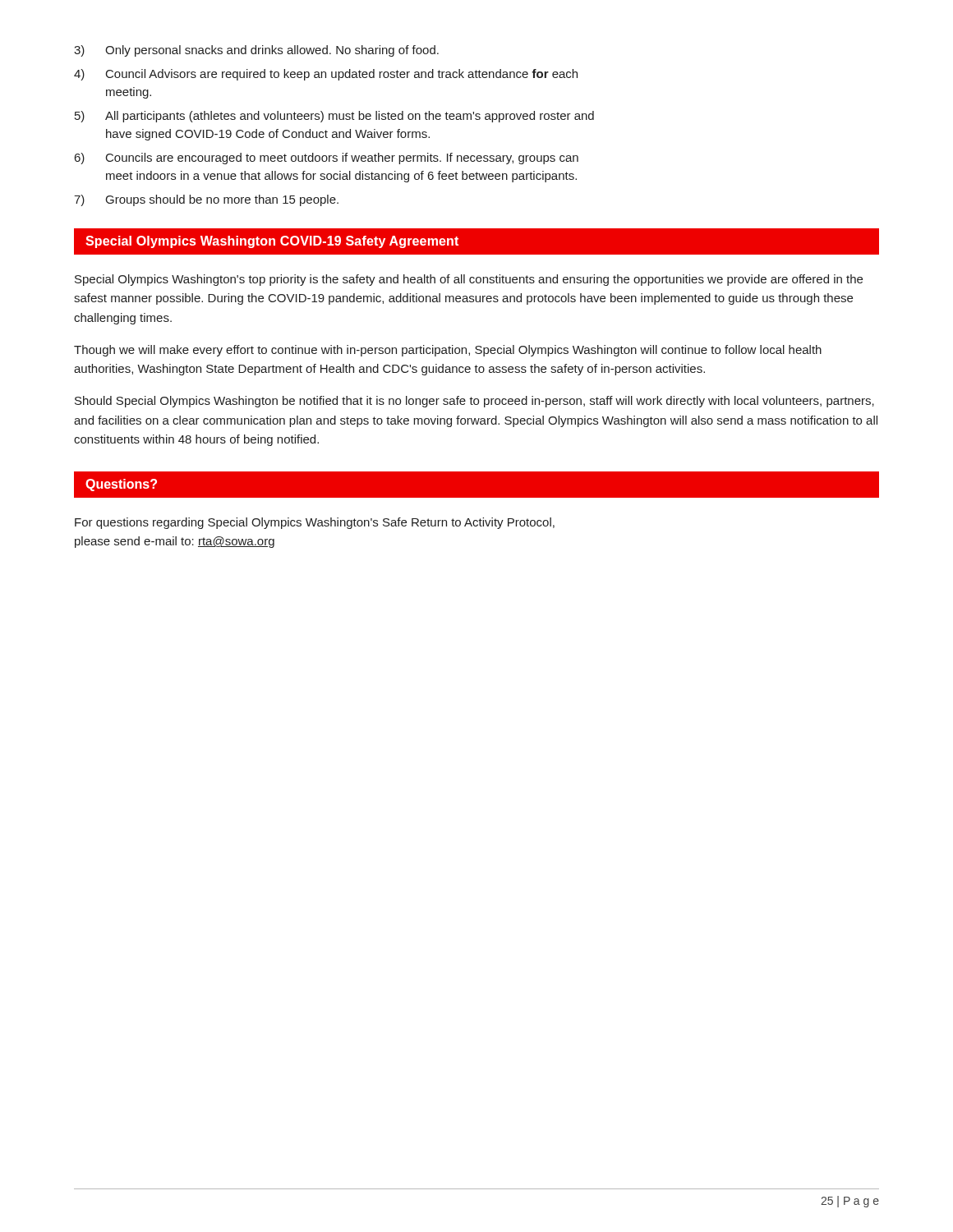
Task: Click on the list item that says "7) Groups should be no more than"
Action: click(207, 199)
